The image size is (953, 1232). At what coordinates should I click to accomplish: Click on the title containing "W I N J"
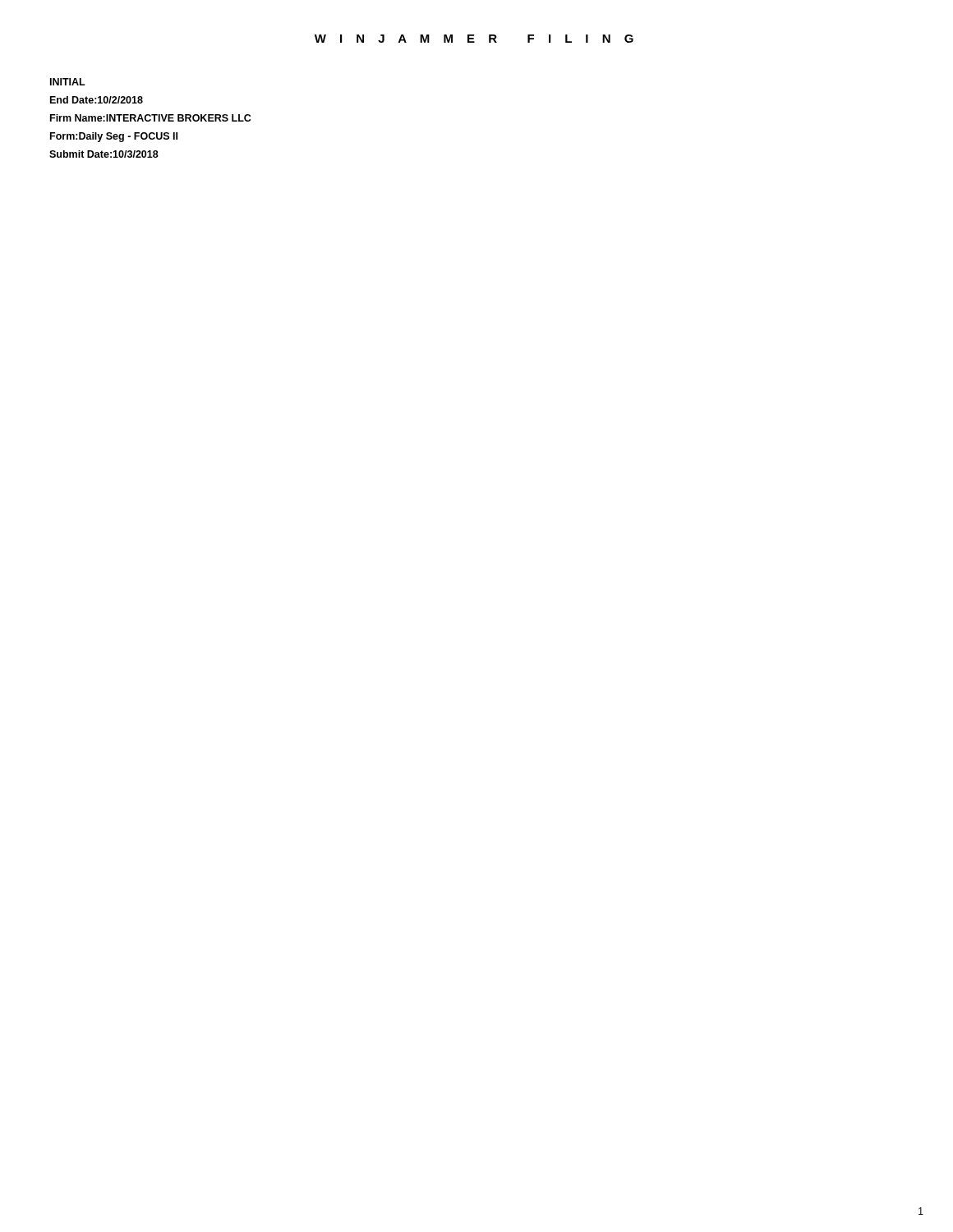point(476,38)
